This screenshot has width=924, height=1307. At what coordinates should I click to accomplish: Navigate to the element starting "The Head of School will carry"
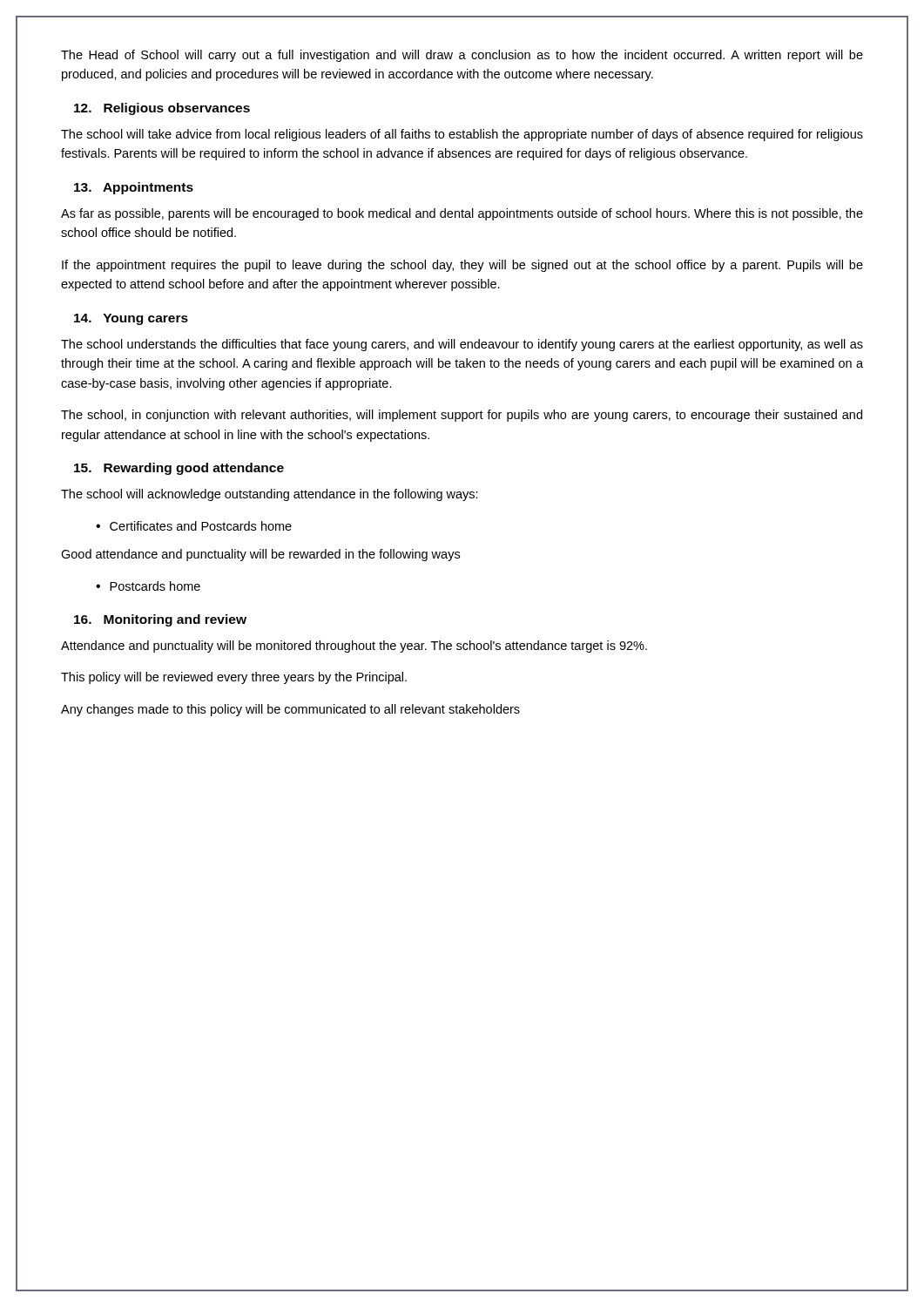tap(462, 65)
